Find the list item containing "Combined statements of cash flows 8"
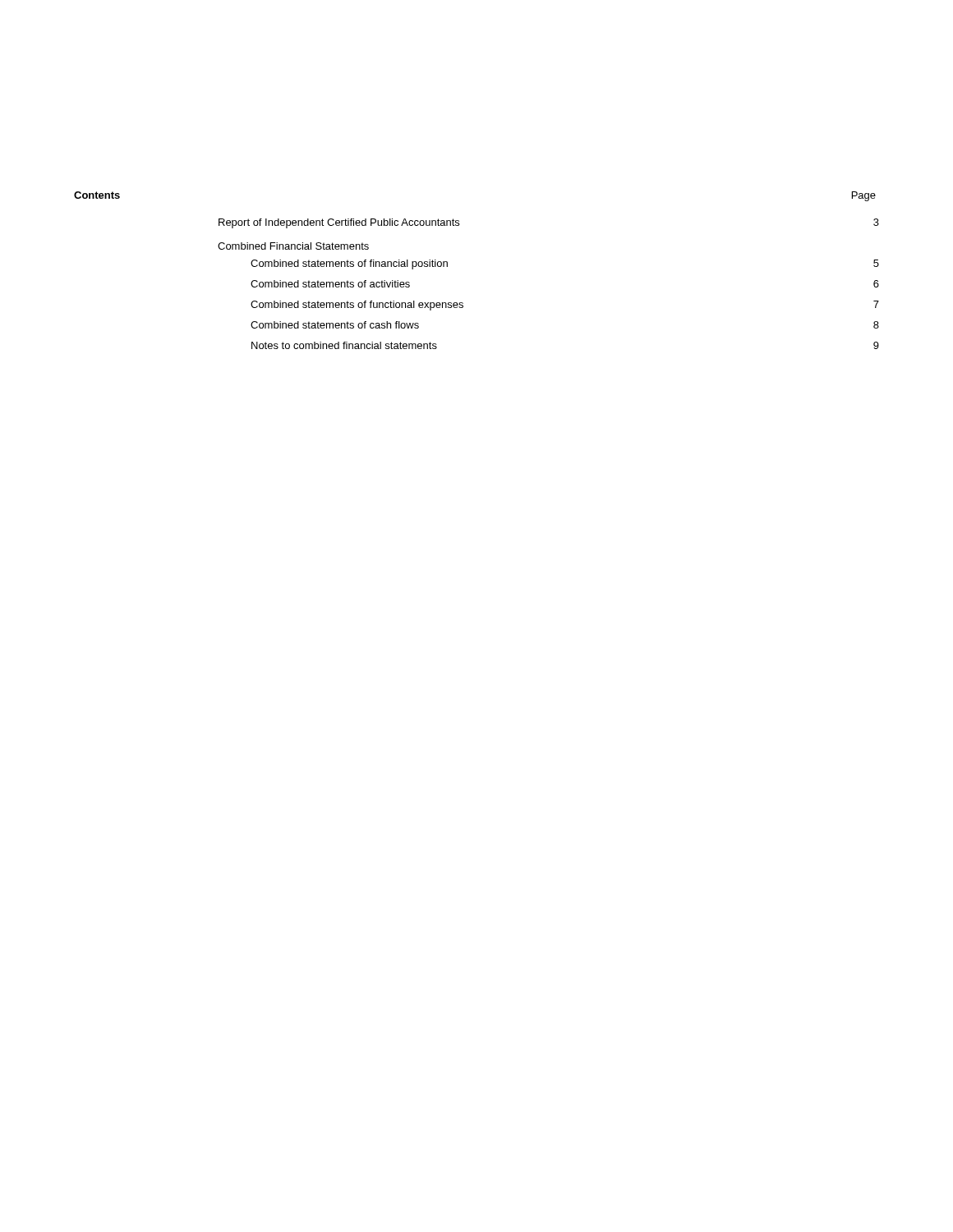This screenshot has width=953, height=1232. 337,326
